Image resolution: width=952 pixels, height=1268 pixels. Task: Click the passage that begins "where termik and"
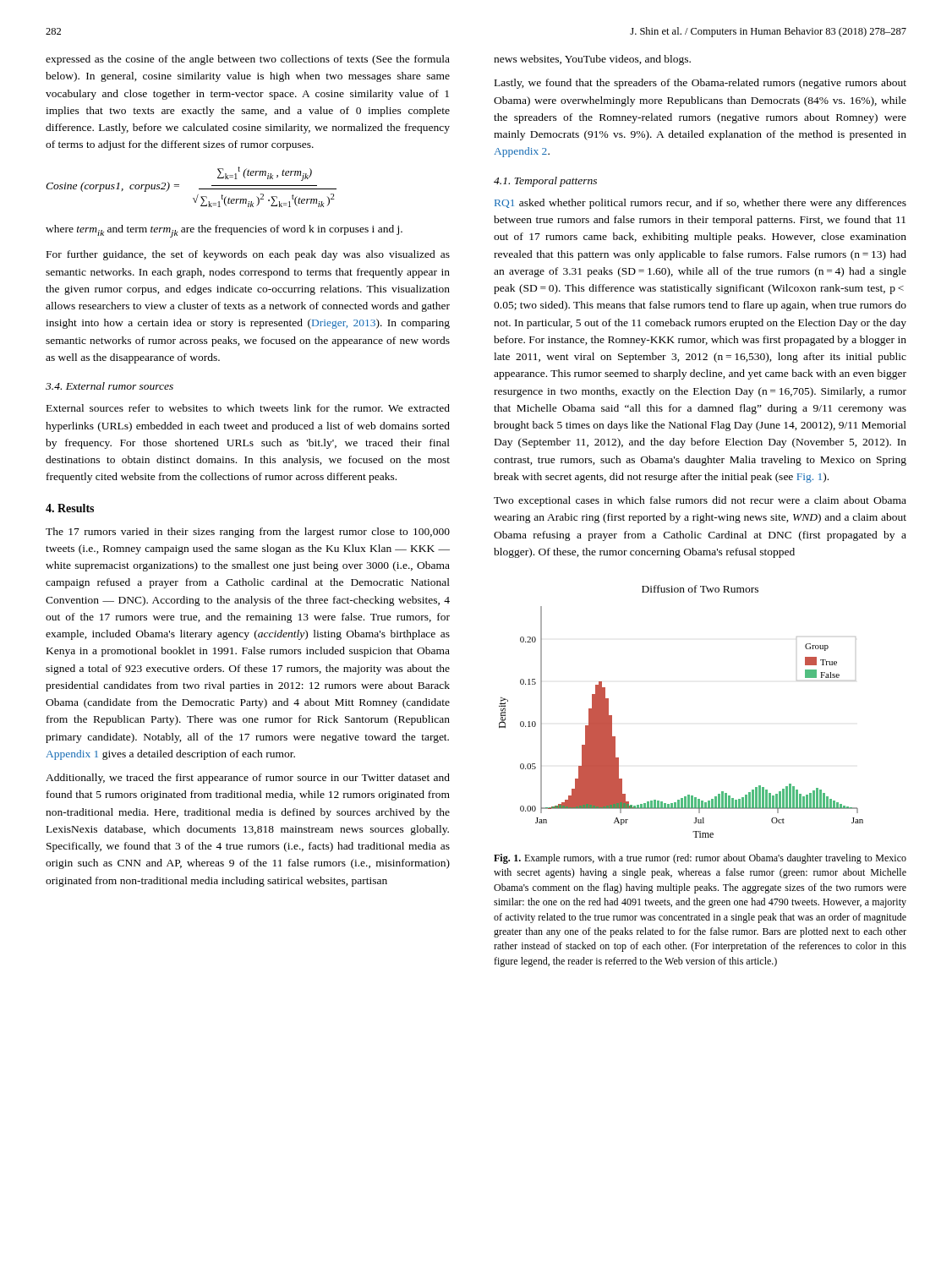[x=248, y=293]
